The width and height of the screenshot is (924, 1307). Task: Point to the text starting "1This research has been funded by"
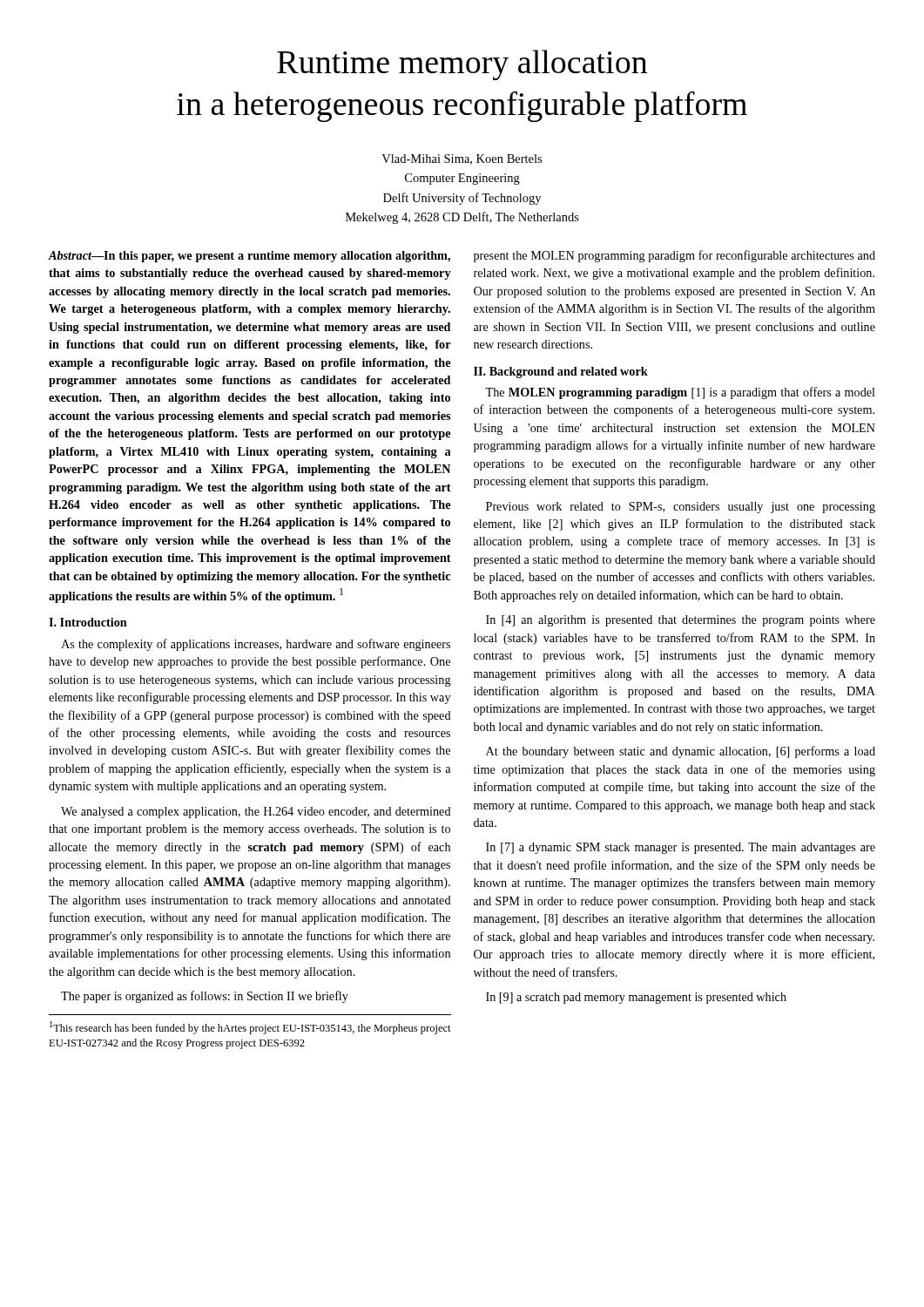click(x=250, y=1034)
